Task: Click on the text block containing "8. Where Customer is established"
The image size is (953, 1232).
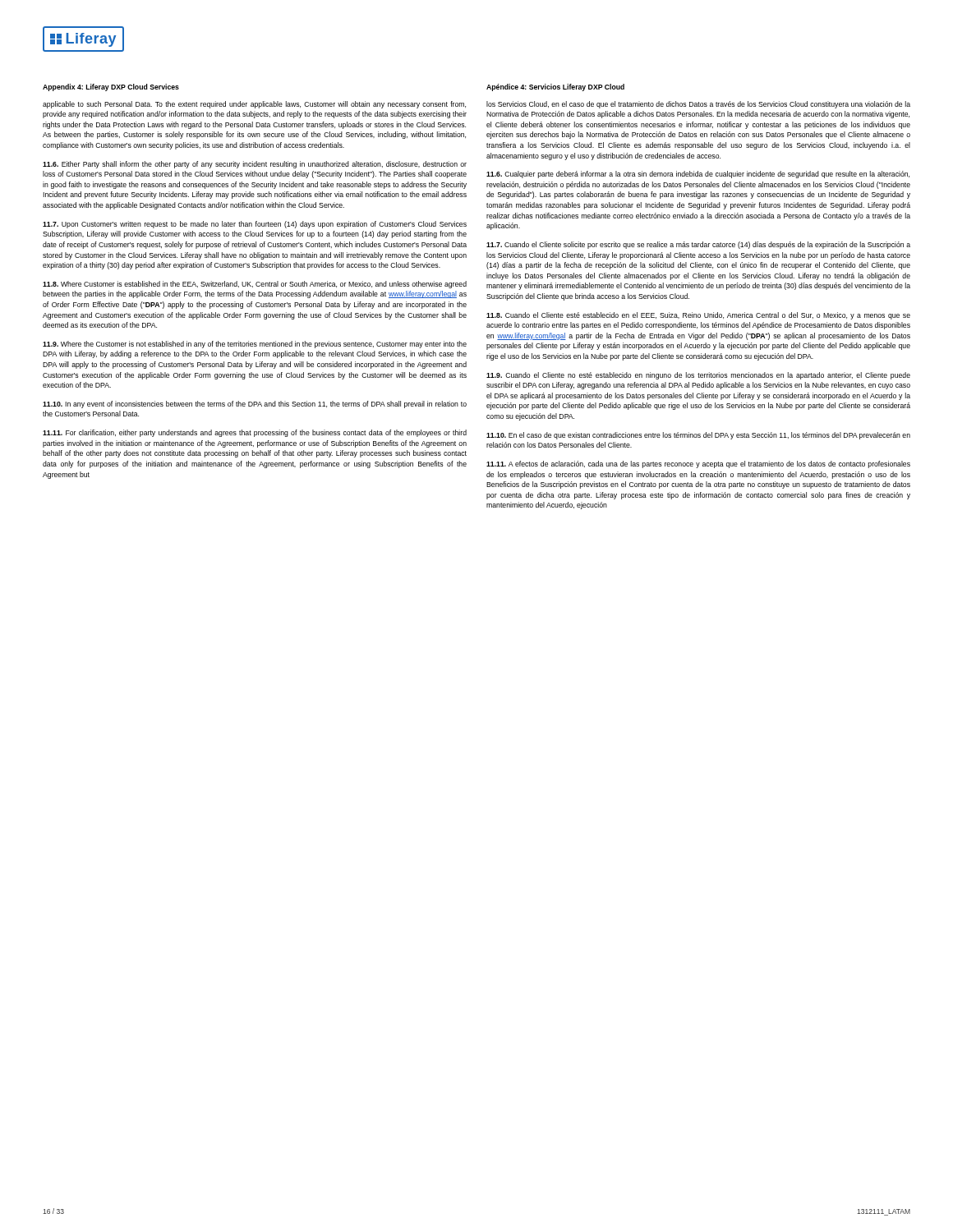Action: 255,305
